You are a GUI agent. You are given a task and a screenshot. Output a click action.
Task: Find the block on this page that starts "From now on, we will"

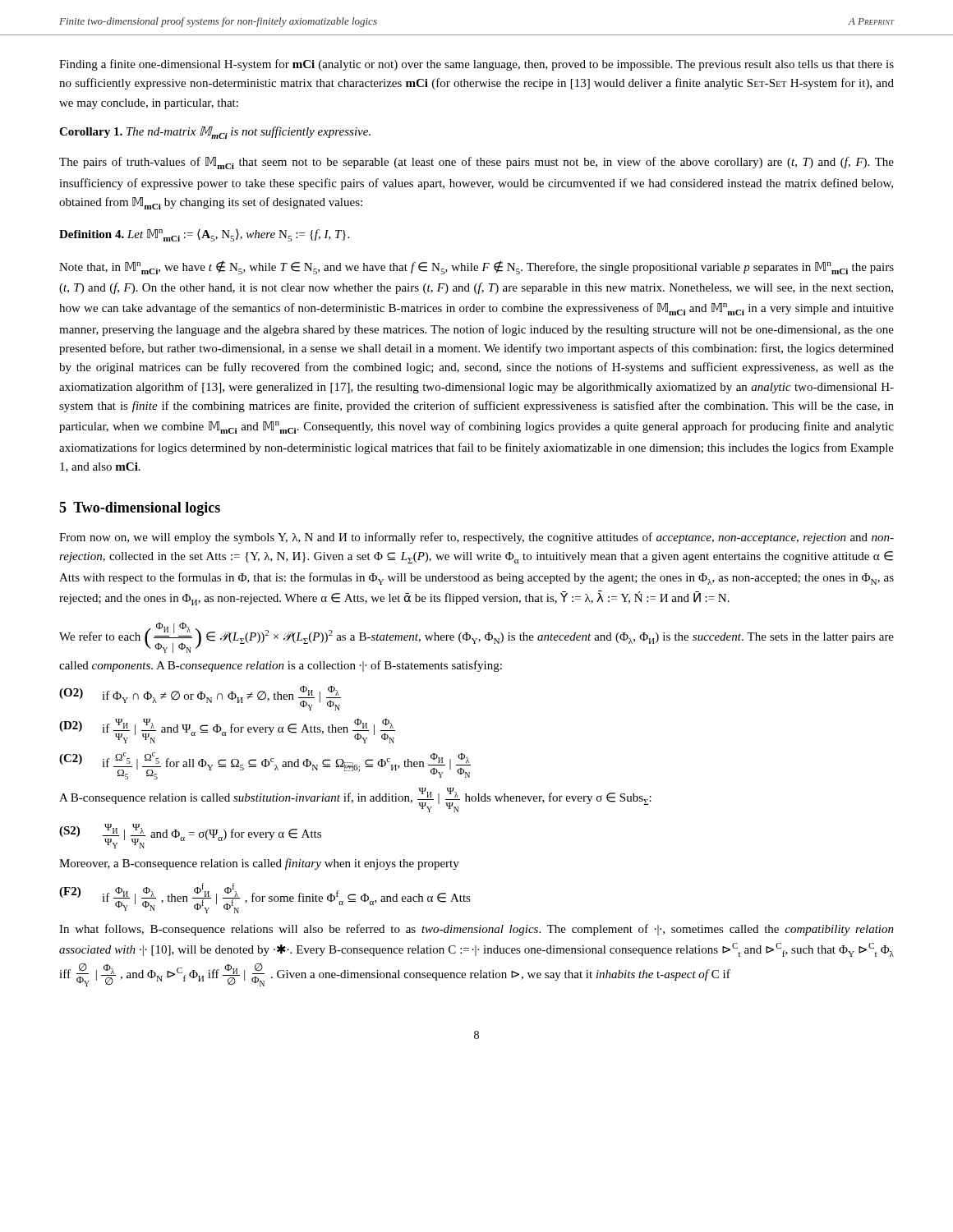476,569
